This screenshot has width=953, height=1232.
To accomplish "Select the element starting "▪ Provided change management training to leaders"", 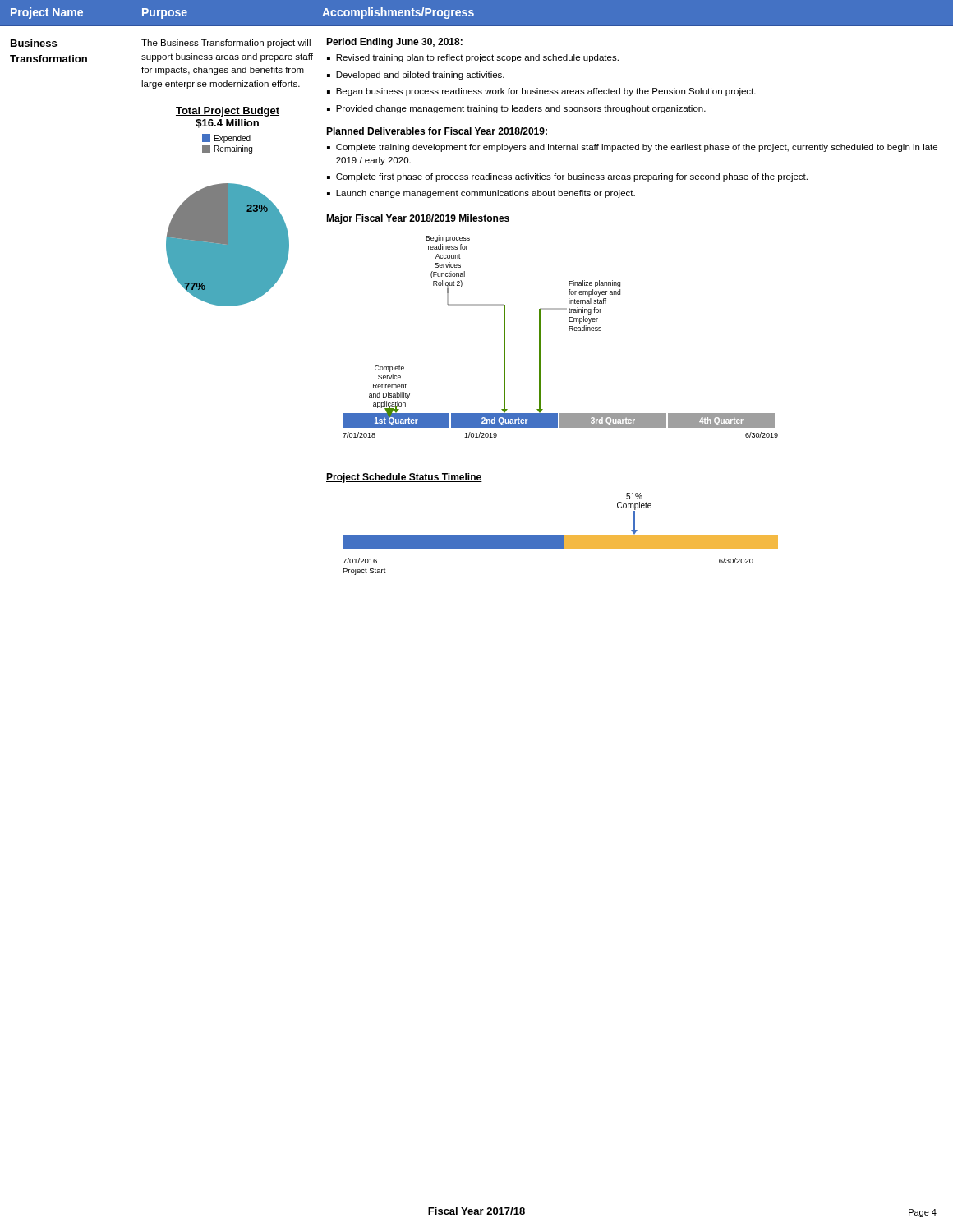I will tap(516, 109).
